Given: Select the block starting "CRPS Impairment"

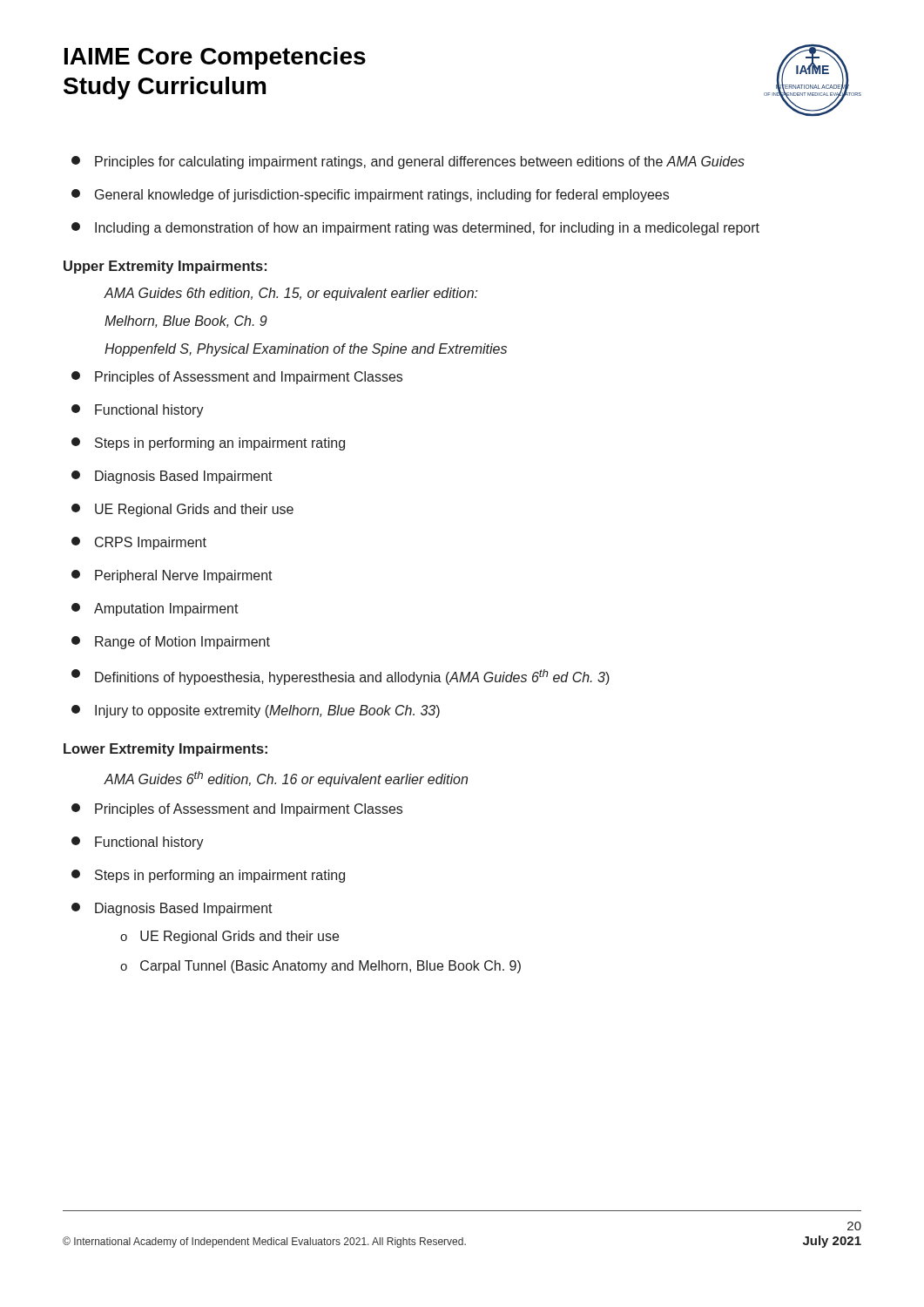Looking at the screenshot, I should coord(139,543).
